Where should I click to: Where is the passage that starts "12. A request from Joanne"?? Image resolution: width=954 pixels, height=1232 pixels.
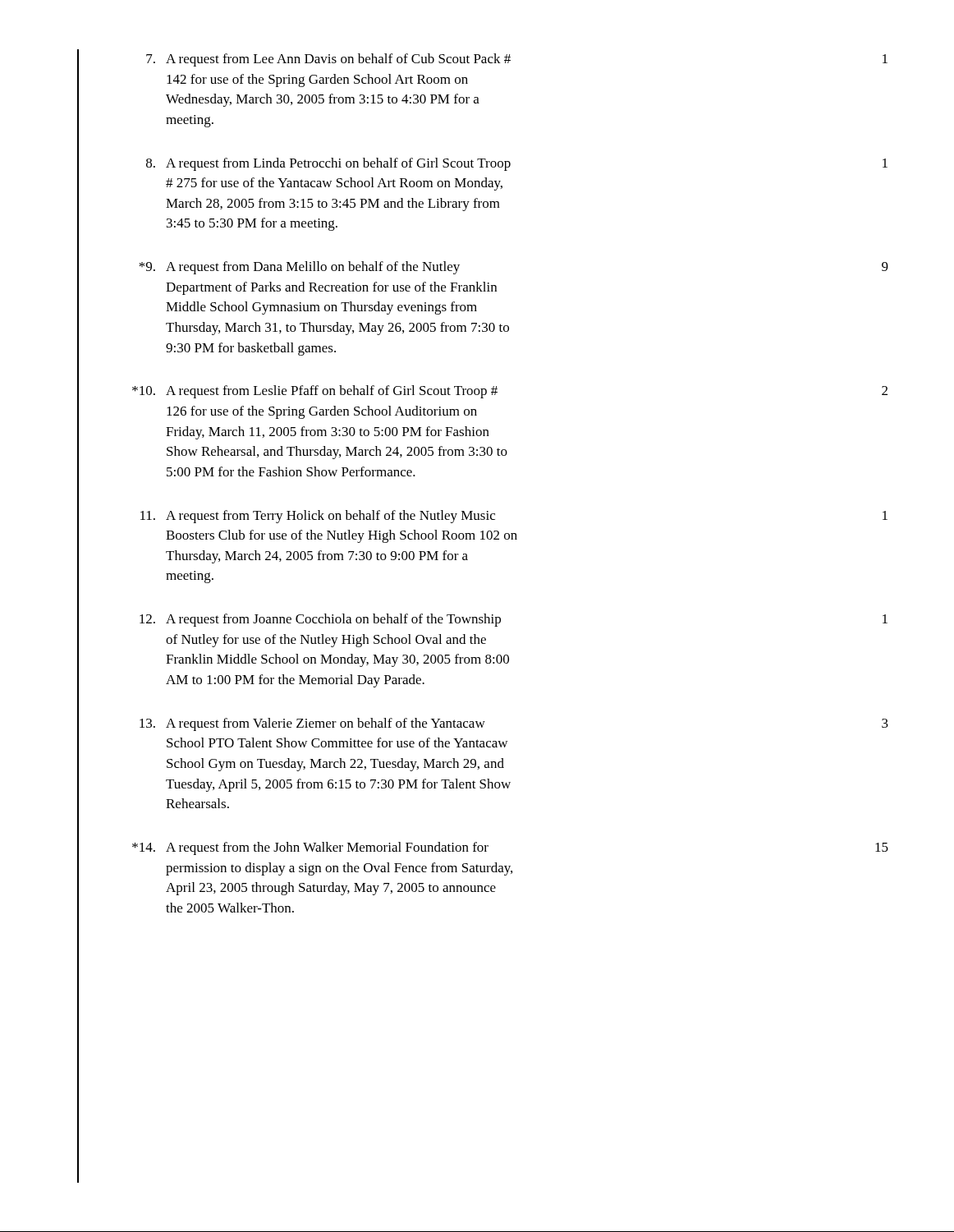[x=493, y=650]
